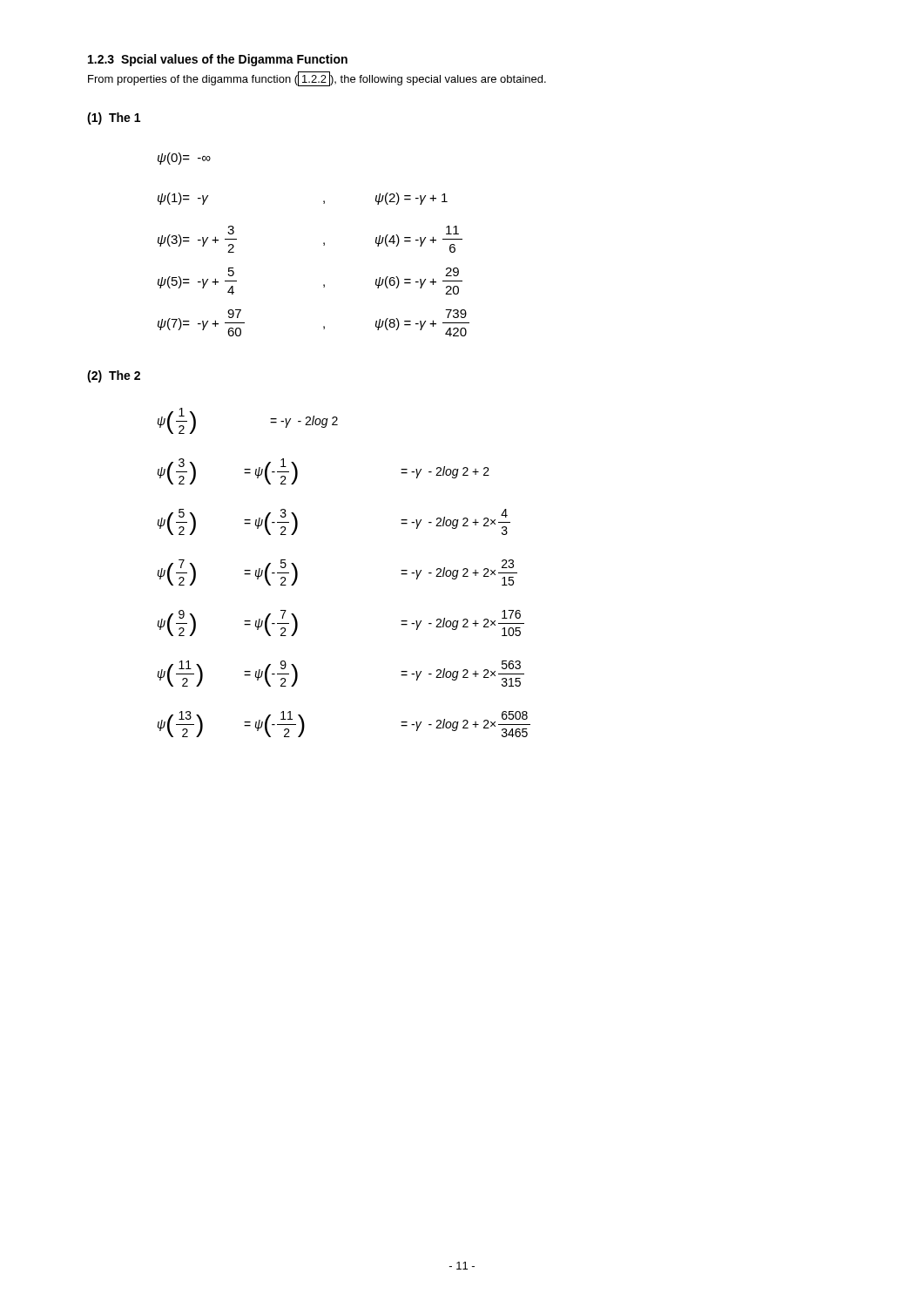Locate the list item with the text "(2) The 2"
Image resolution: width=924 pixels, height=1307 pixels.
[114, 376]
